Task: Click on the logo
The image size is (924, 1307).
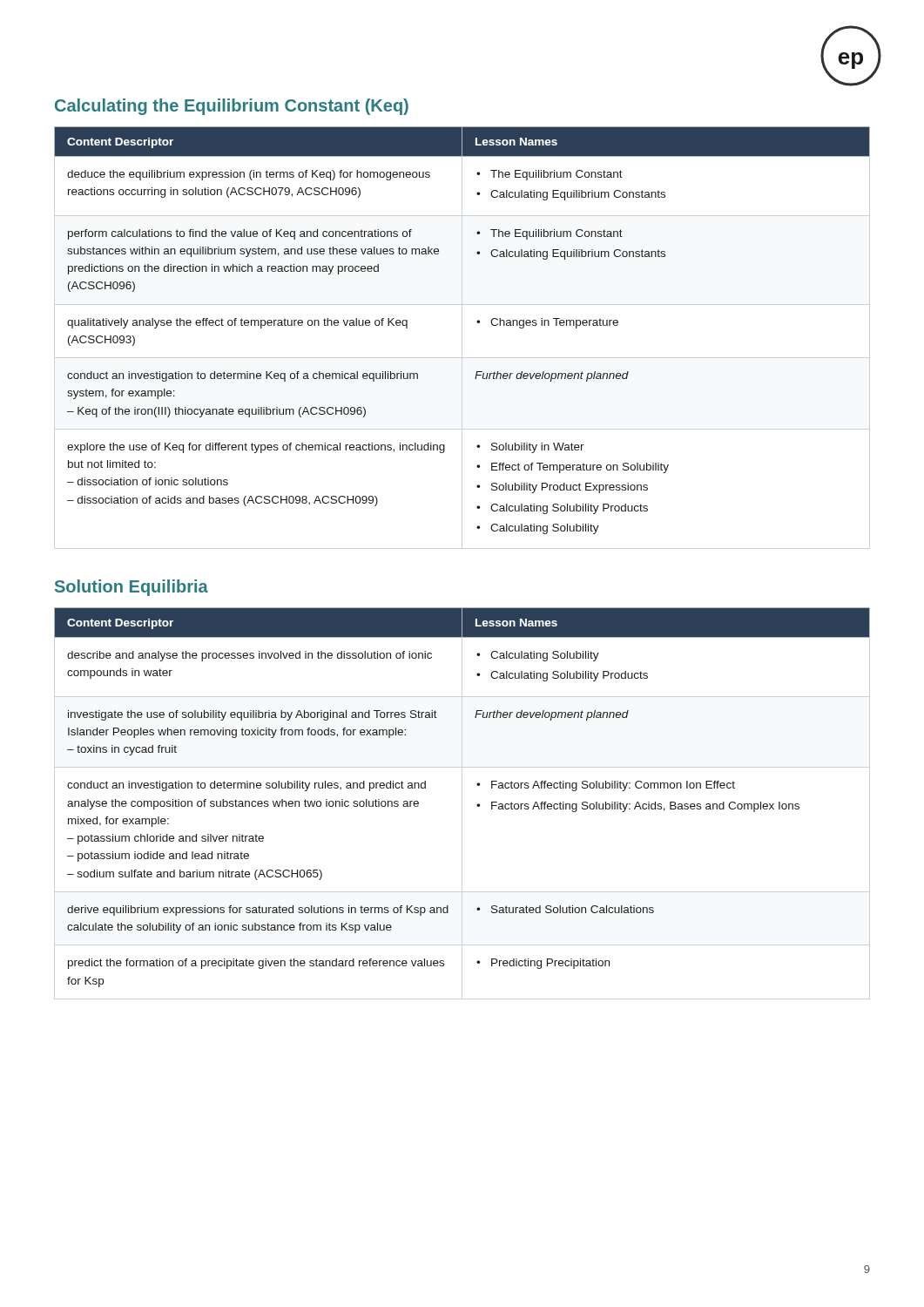Action: [851, 56]
